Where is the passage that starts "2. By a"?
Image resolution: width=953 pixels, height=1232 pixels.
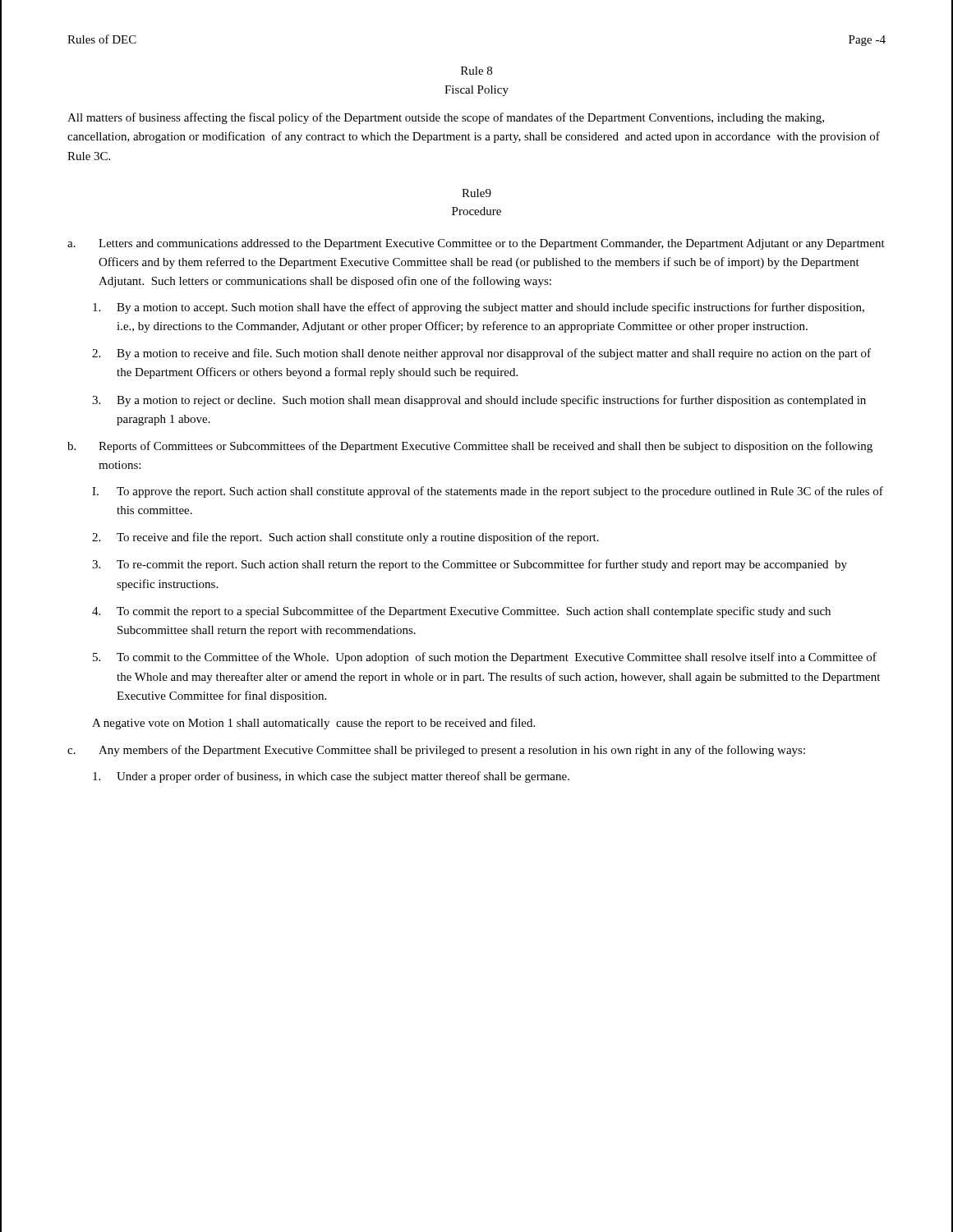point(489,363)
